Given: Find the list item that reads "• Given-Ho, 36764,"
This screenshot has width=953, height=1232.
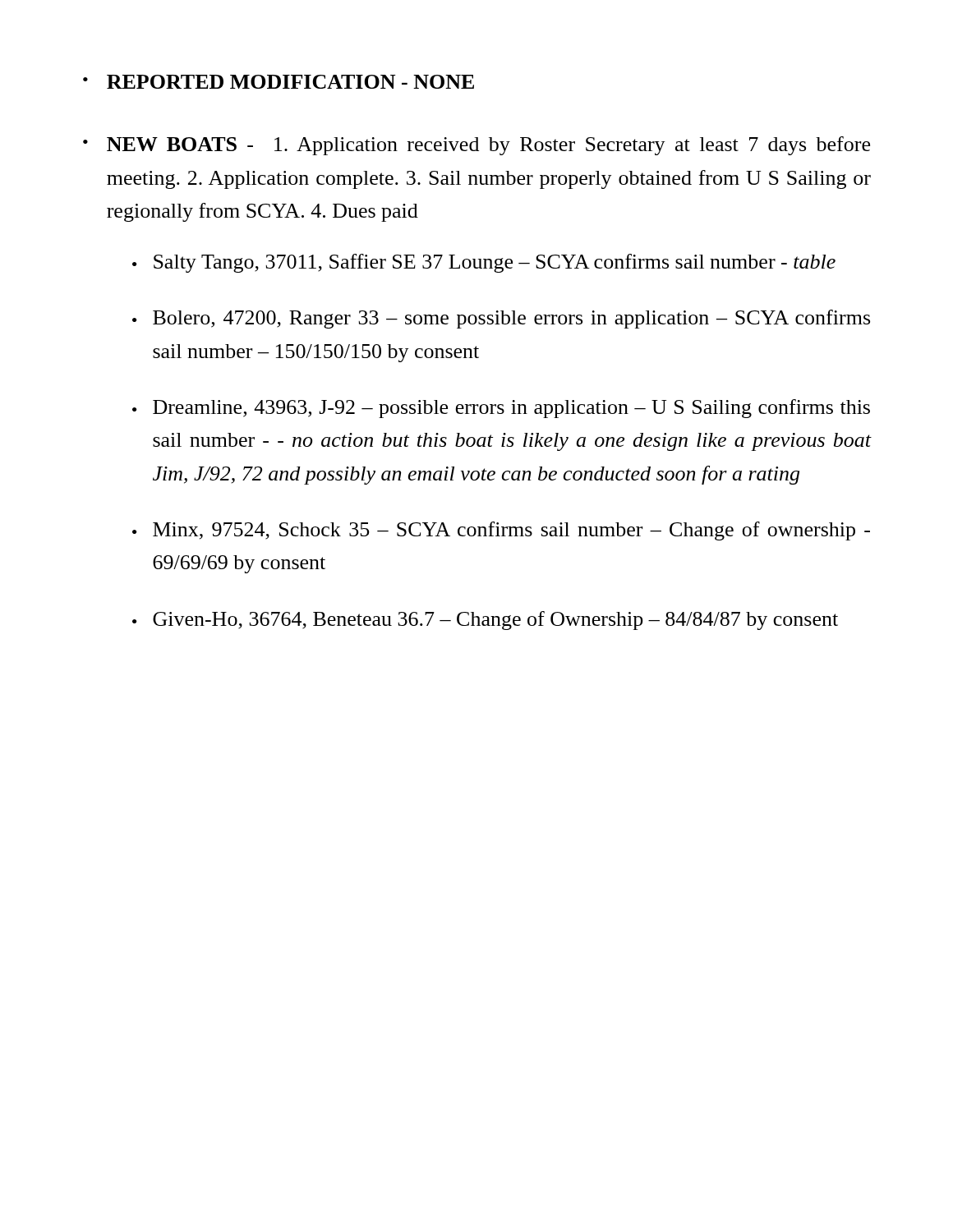Looking at the screenshot, I should pos(501,619).
